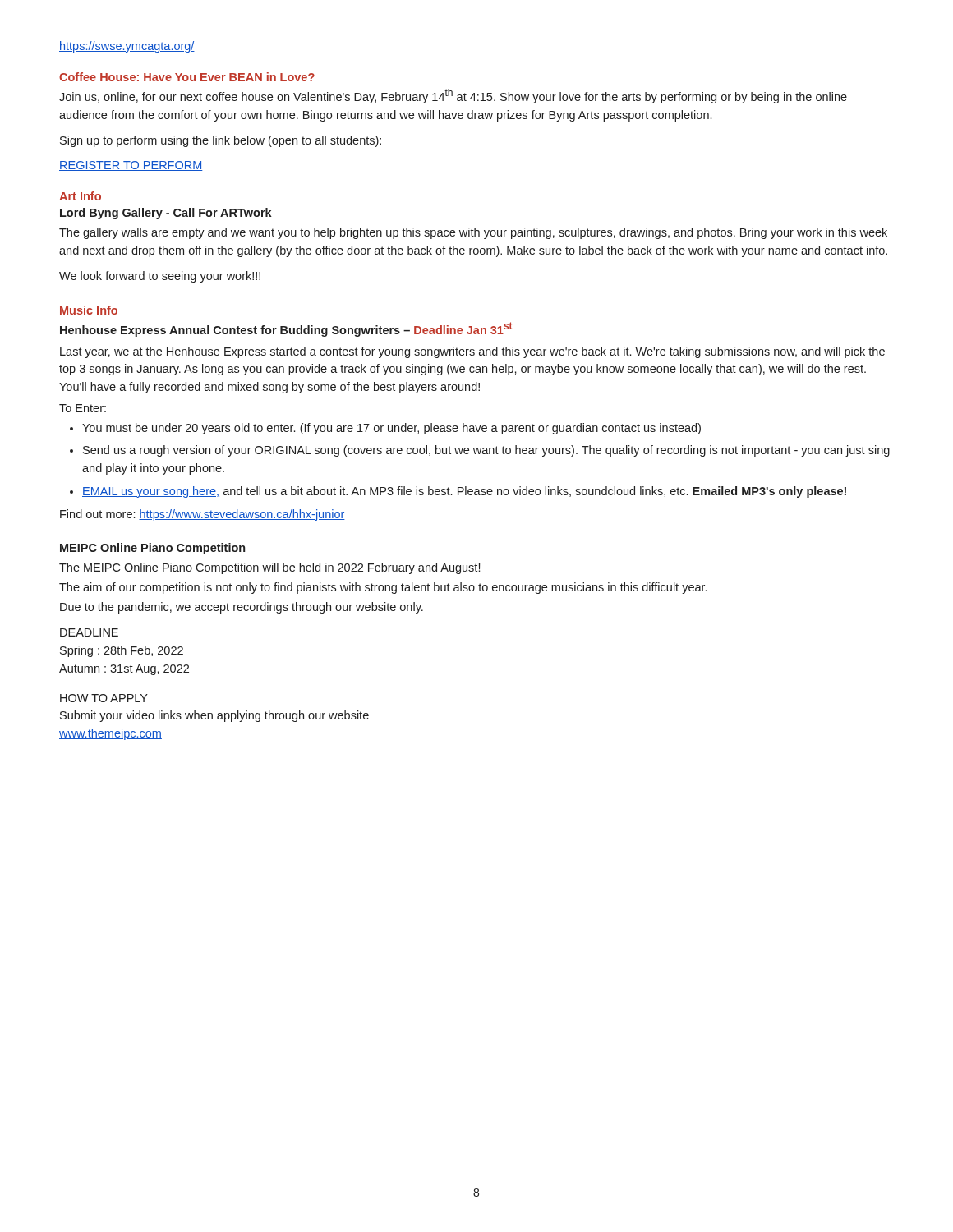The height and width of the screenshot is (1232, 953).
Task: Where is the passage that starts "Join us, online, for our next"?
Action: 476,118
